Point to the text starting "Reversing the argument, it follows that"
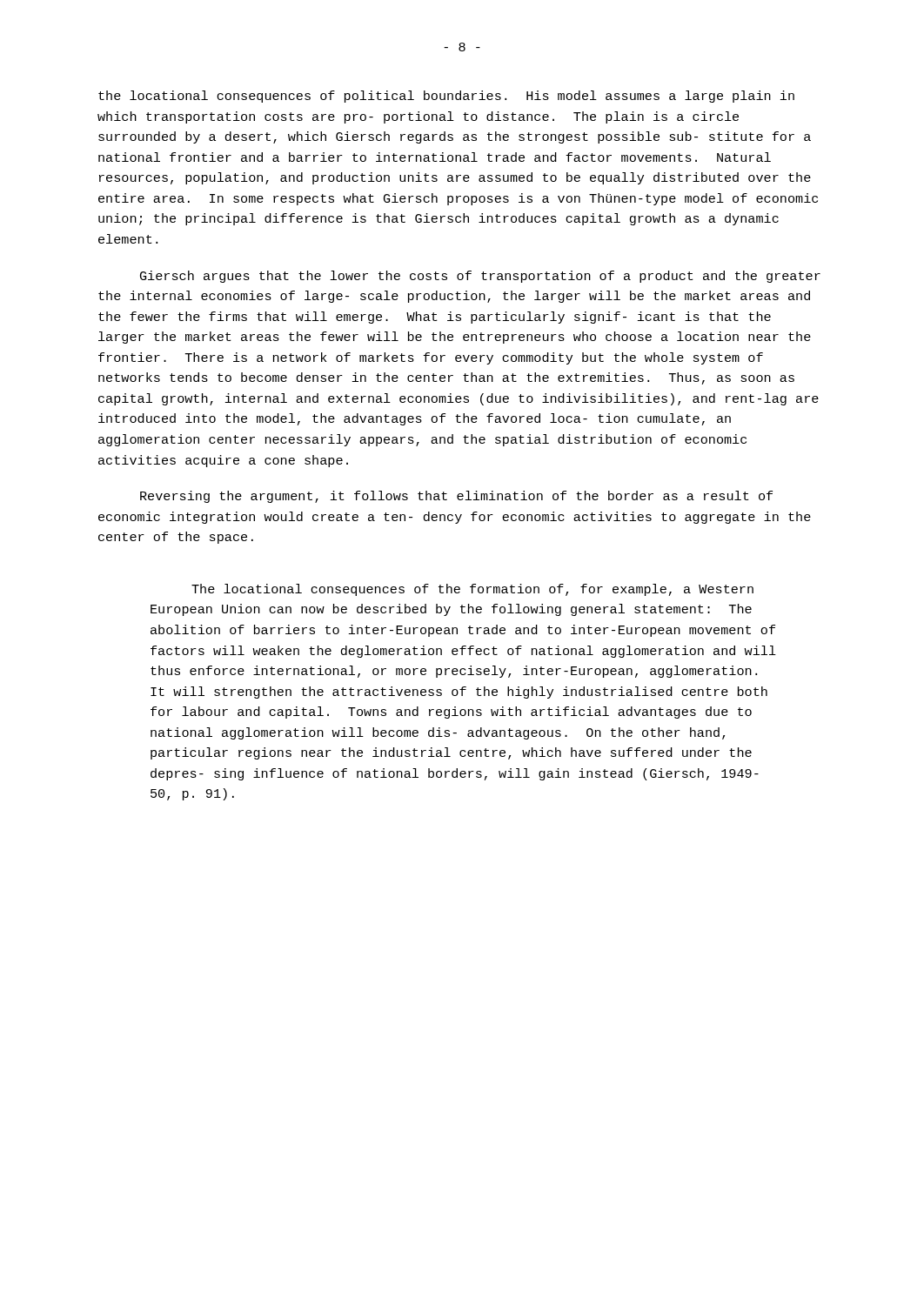 (x=454, y=517)
